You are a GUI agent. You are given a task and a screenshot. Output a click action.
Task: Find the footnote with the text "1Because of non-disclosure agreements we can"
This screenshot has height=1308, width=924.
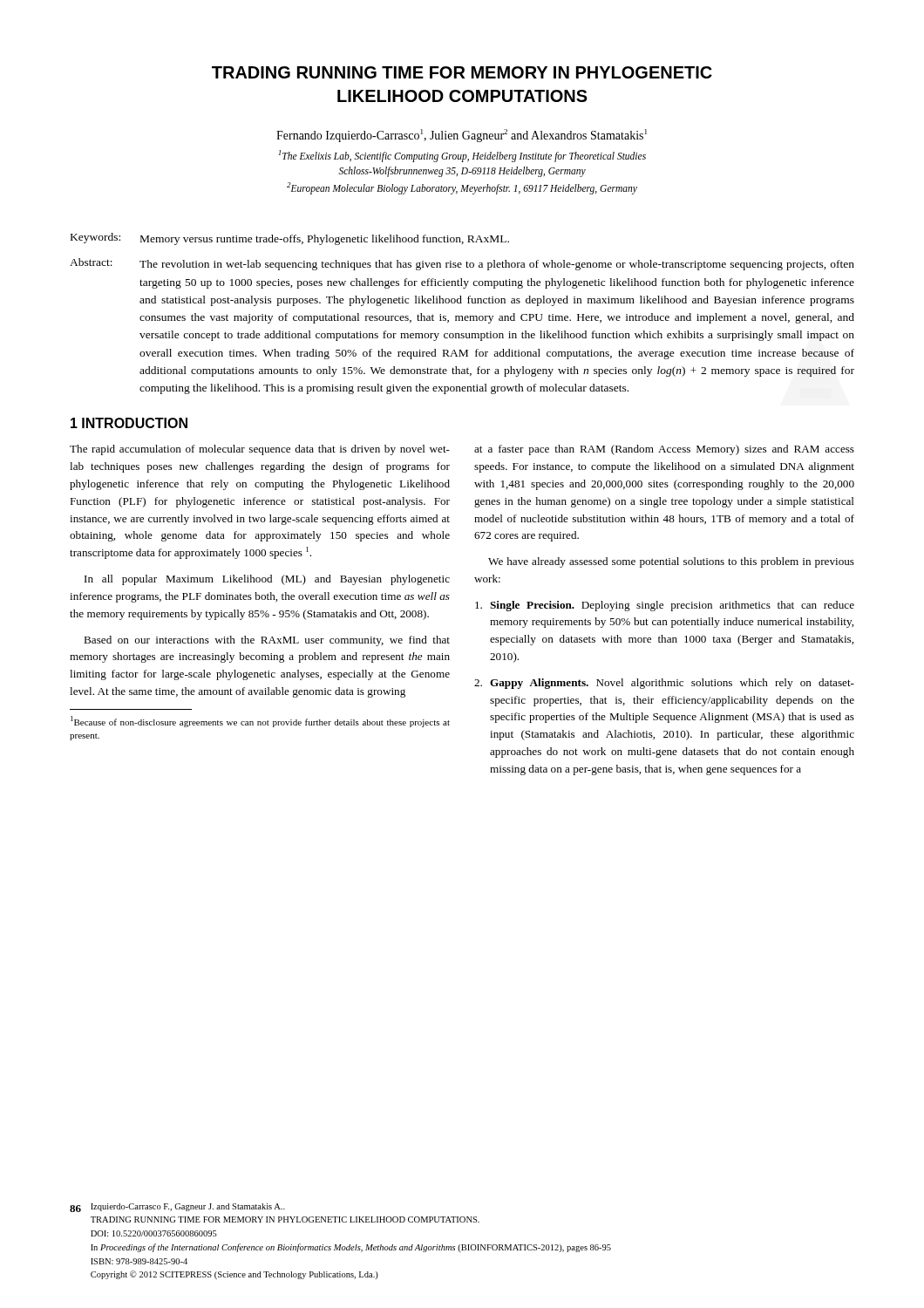coord(260,727)
